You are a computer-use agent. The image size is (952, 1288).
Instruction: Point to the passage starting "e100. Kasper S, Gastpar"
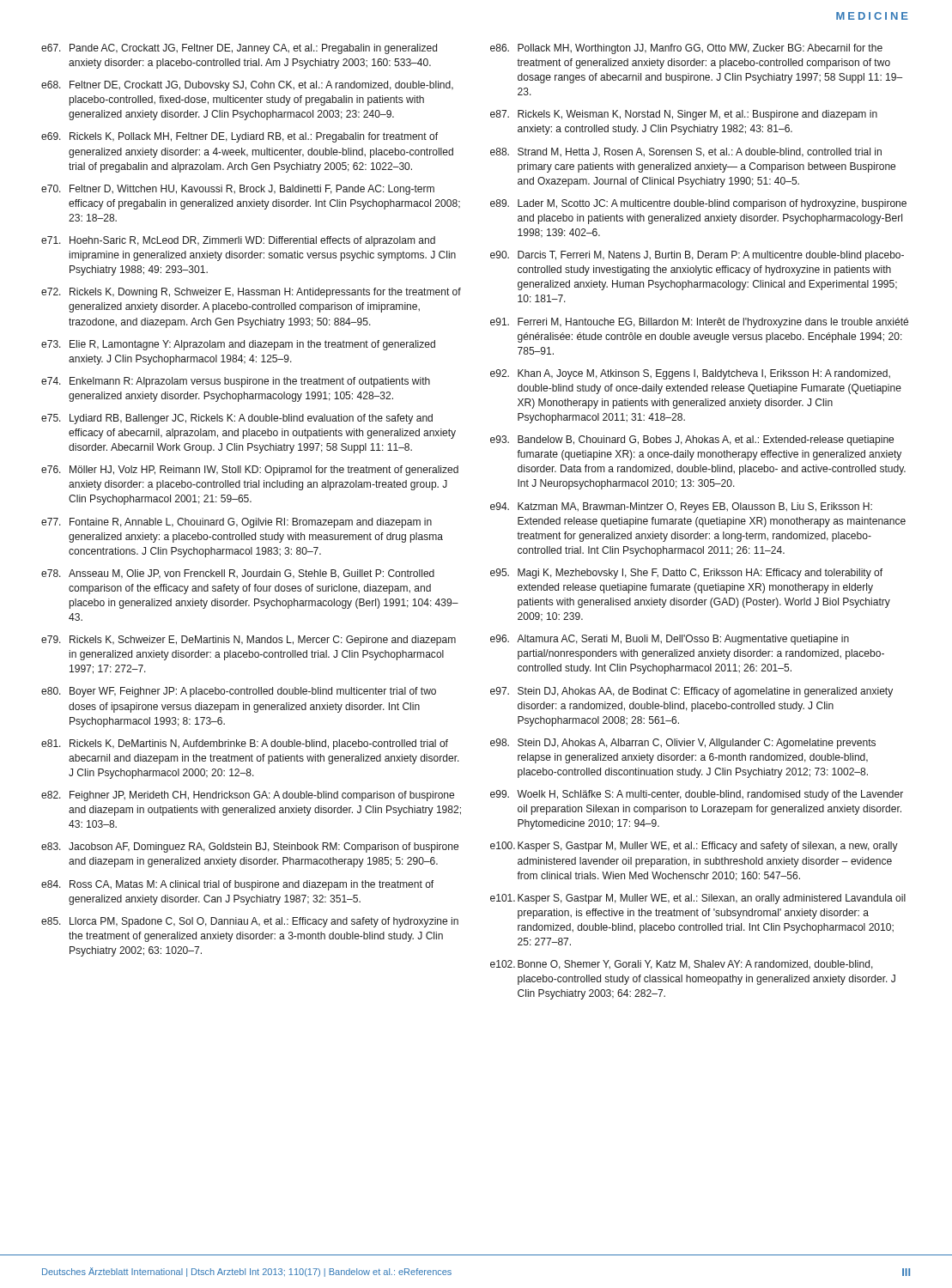(700, 861)
